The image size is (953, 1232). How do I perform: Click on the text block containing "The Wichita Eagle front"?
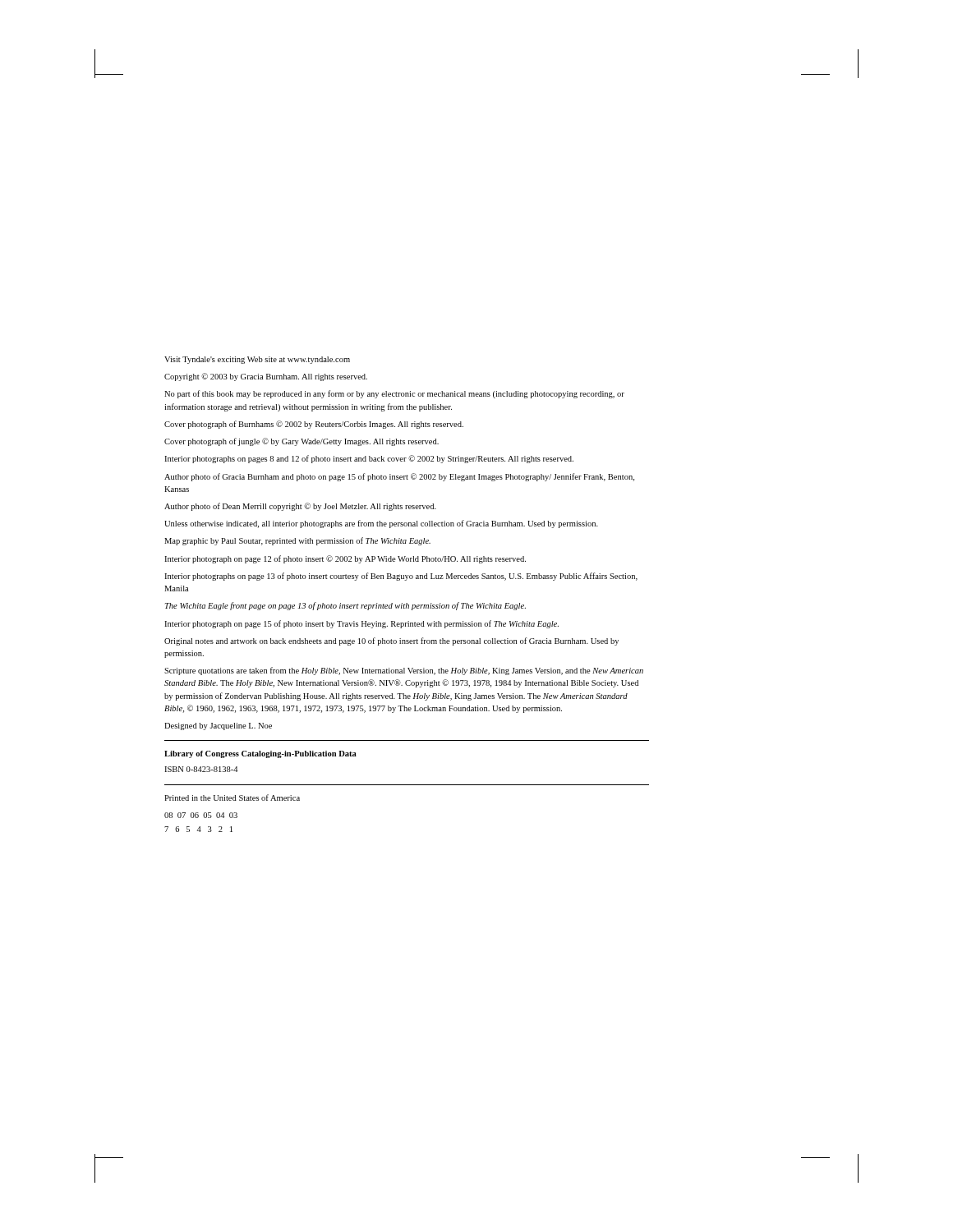[x=407, y=606]
